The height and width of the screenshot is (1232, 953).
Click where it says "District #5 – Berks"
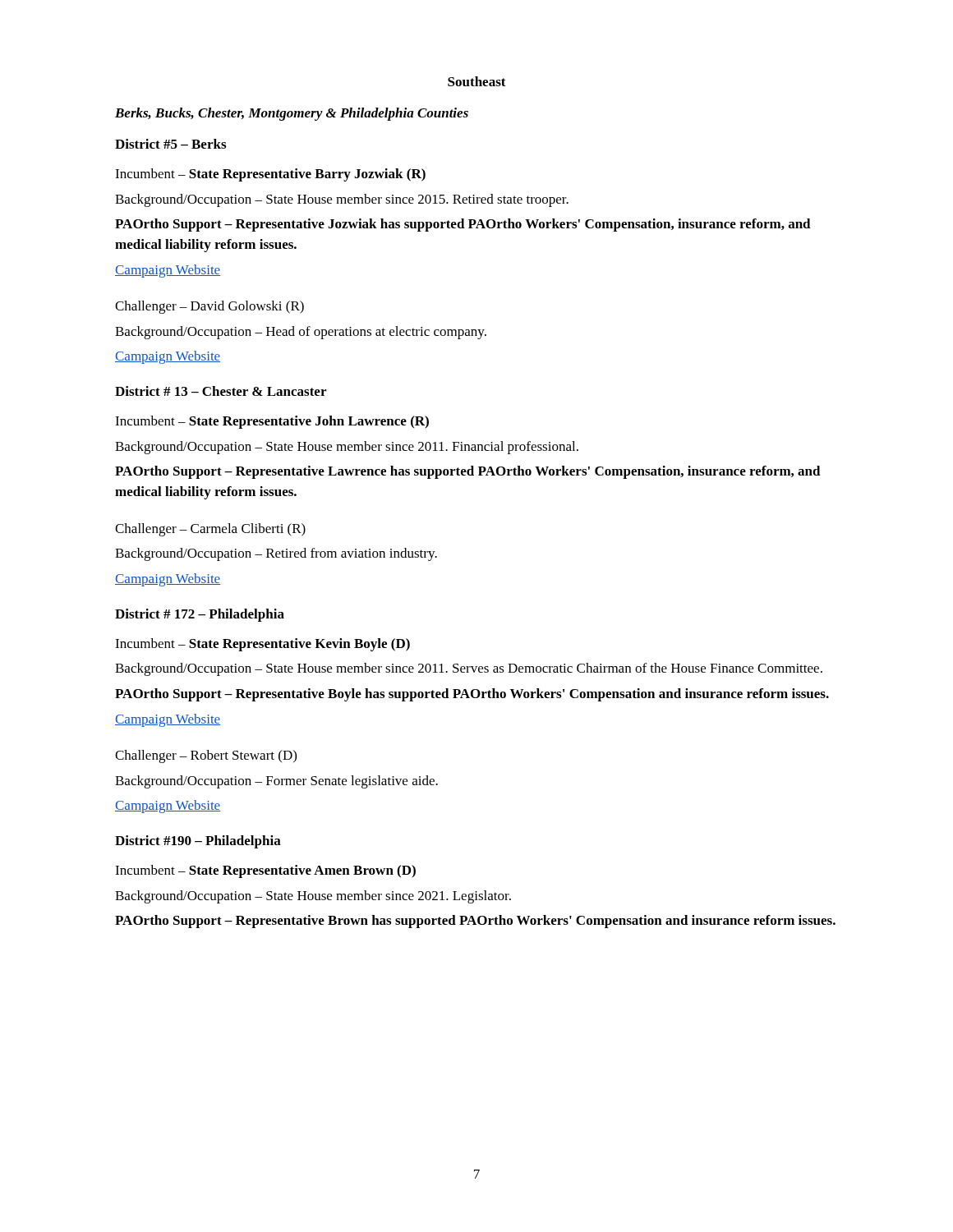click(x=171, y=144)
